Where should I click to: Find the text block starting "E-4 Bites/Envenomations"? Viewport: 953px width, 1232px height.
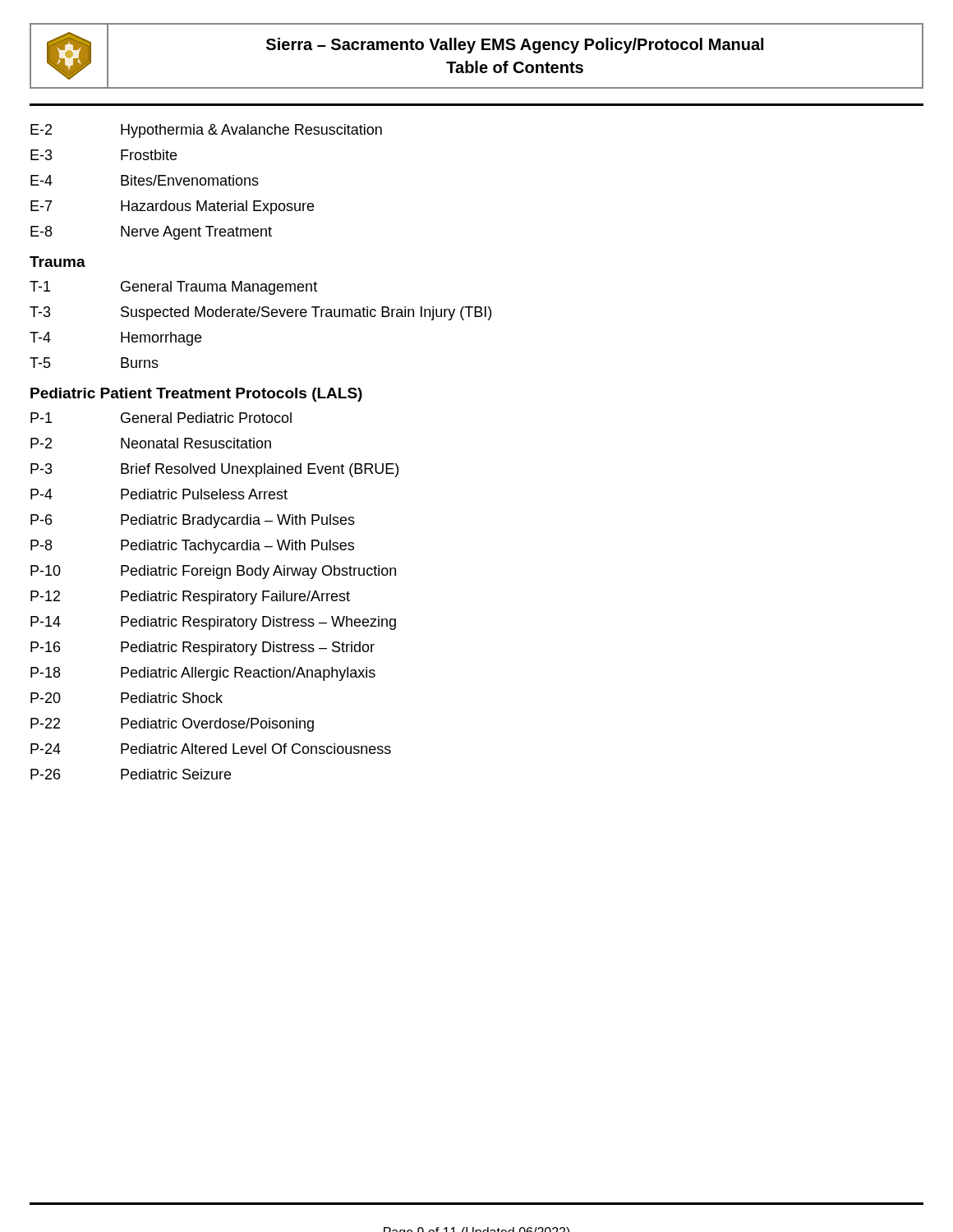144,181
